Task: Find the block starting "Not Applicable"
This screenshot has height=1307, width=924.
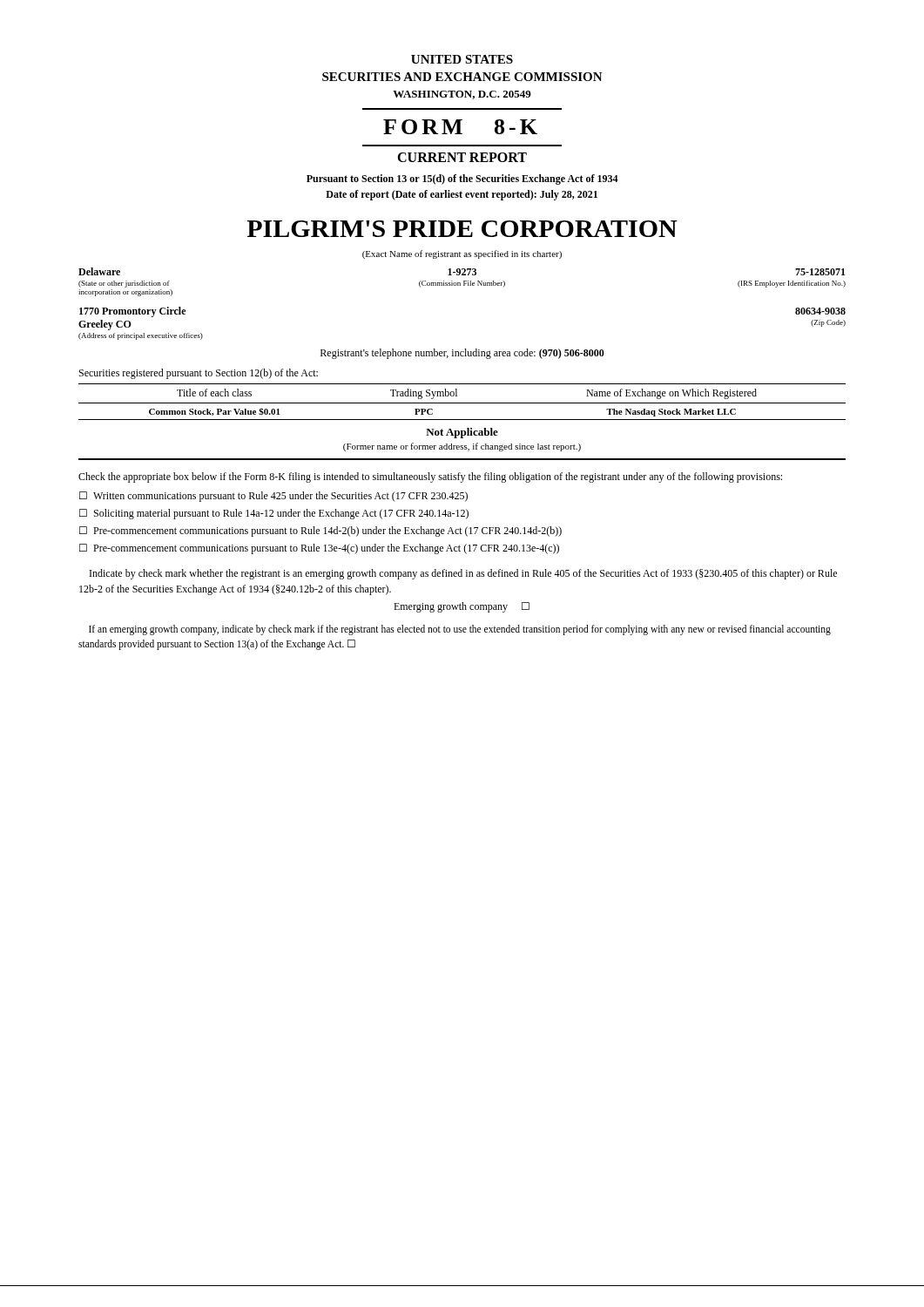Action: (x=462, y=432)
